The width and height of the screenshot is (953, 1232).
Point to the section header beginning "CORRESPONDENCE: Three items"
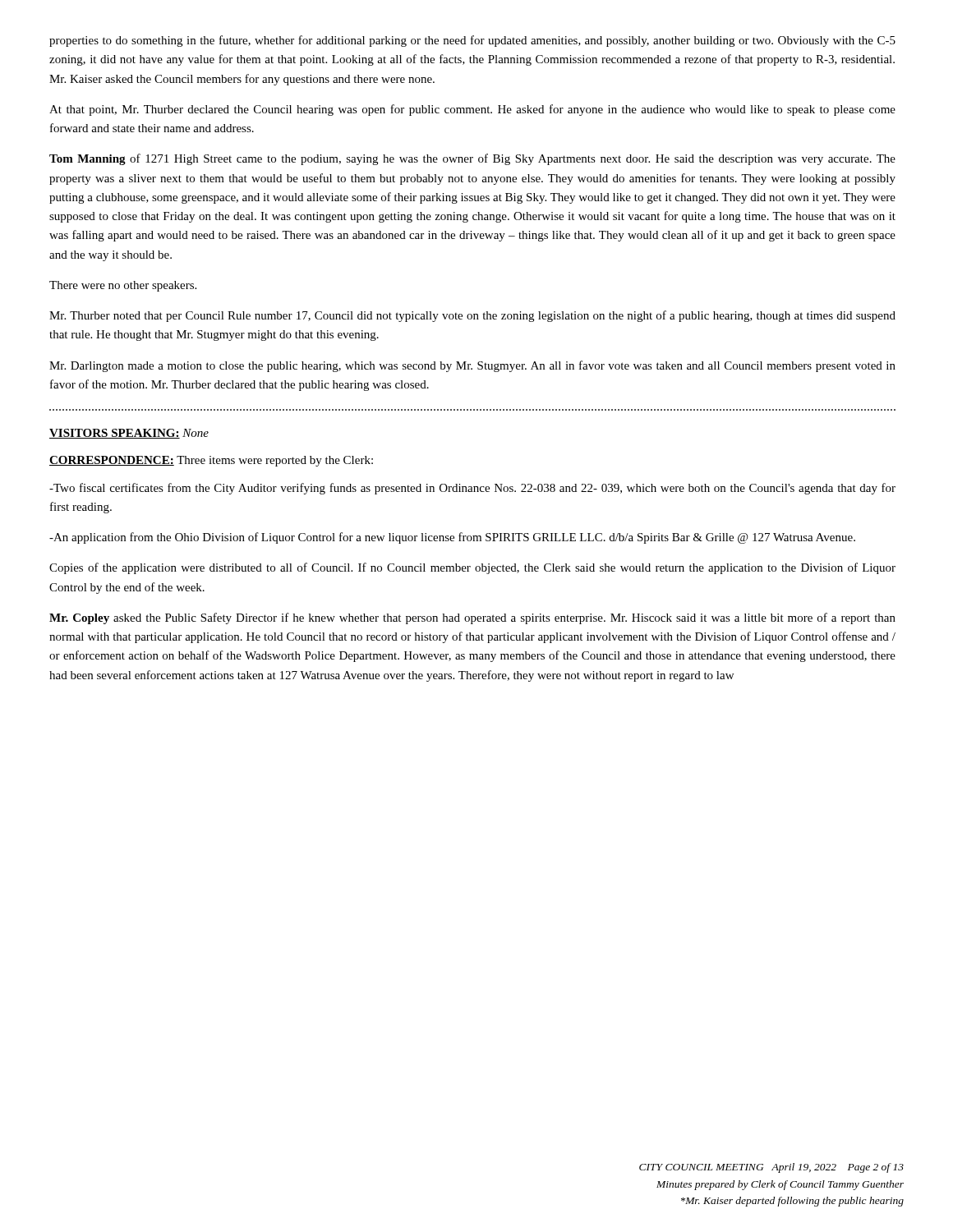212,460
